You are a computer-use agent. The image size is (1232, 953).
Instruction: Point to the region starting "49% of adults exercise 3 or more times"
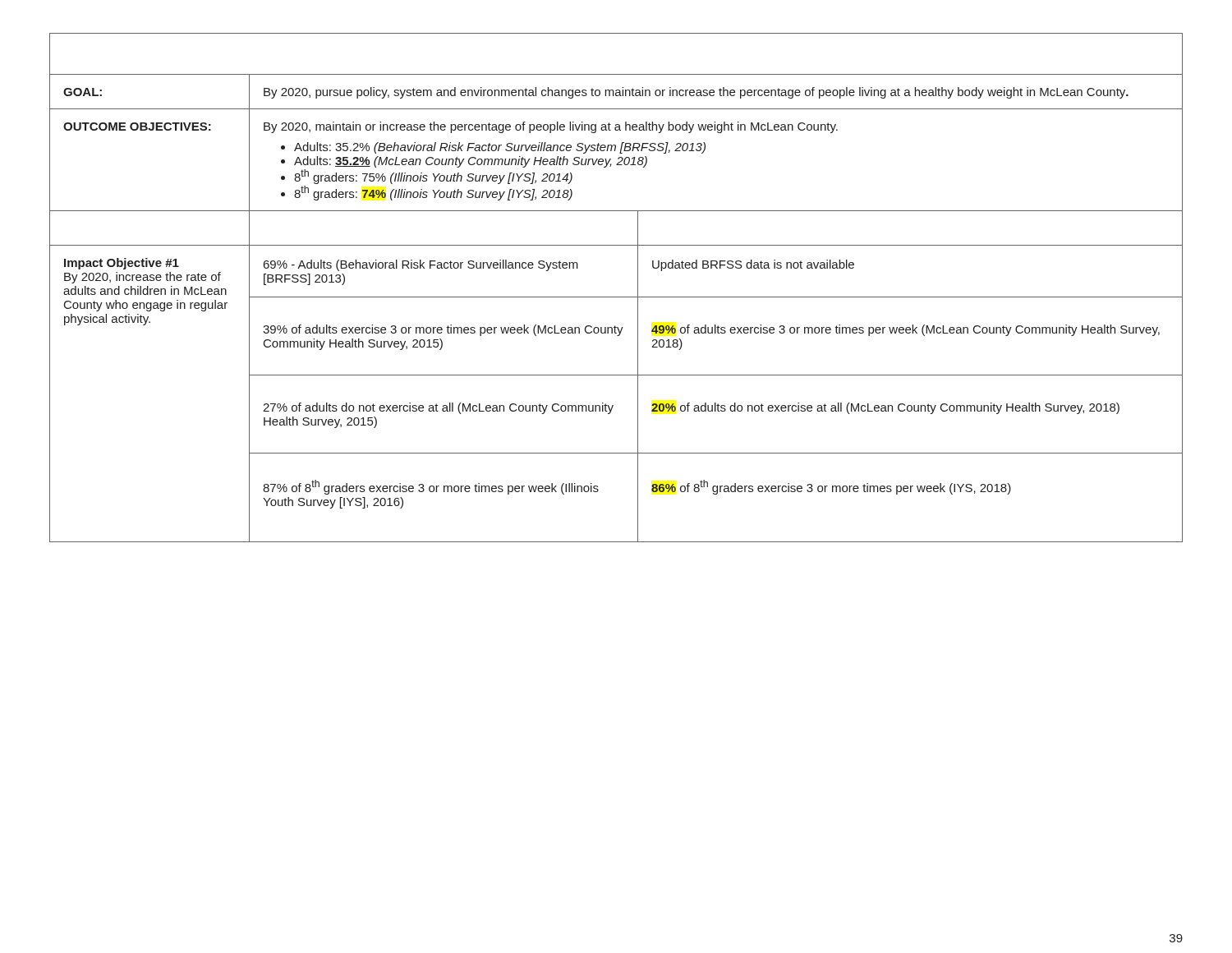click(x=906, y=336)
